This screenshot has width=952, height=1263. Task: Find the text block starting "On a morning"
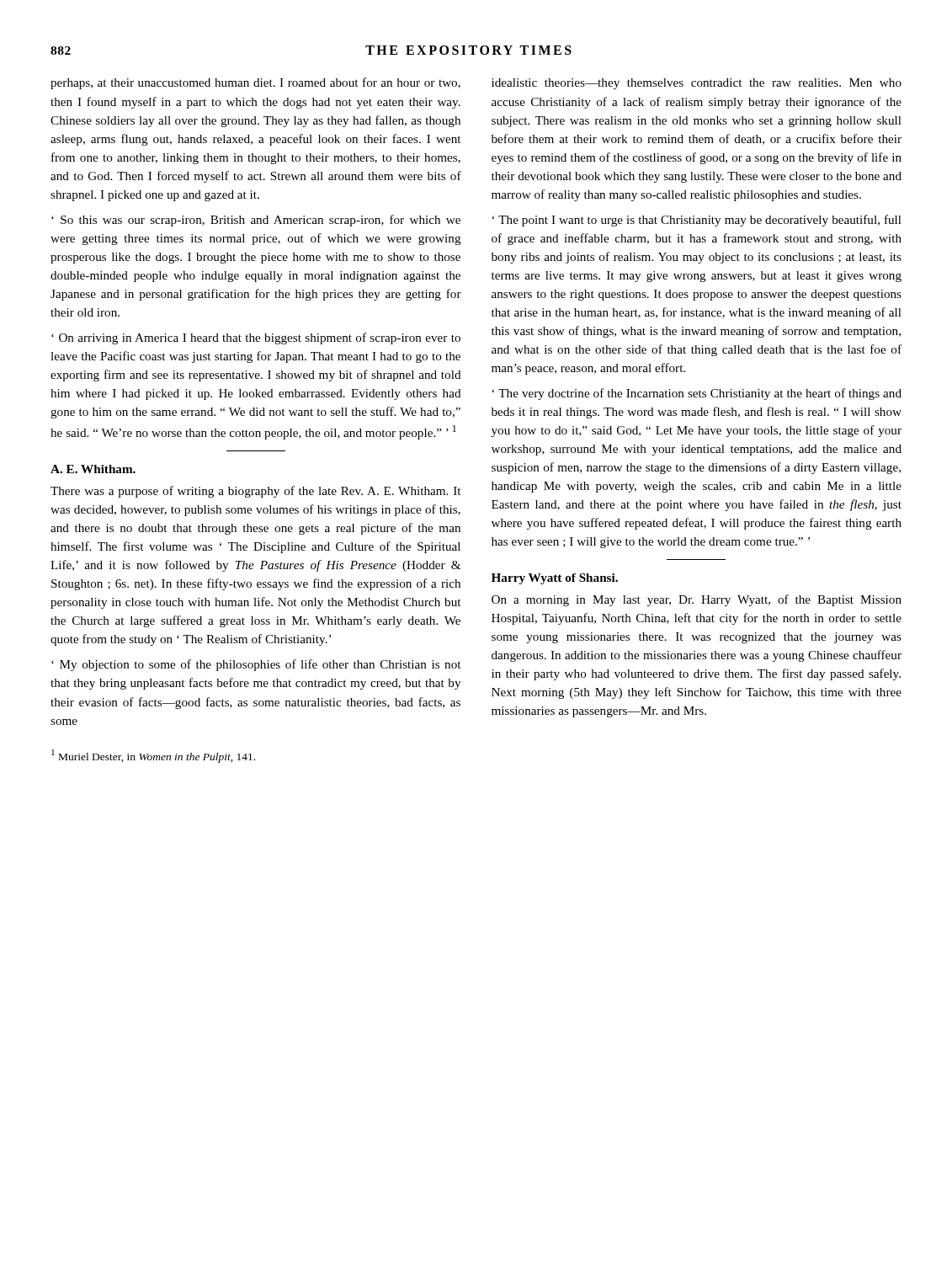(696, 655)
